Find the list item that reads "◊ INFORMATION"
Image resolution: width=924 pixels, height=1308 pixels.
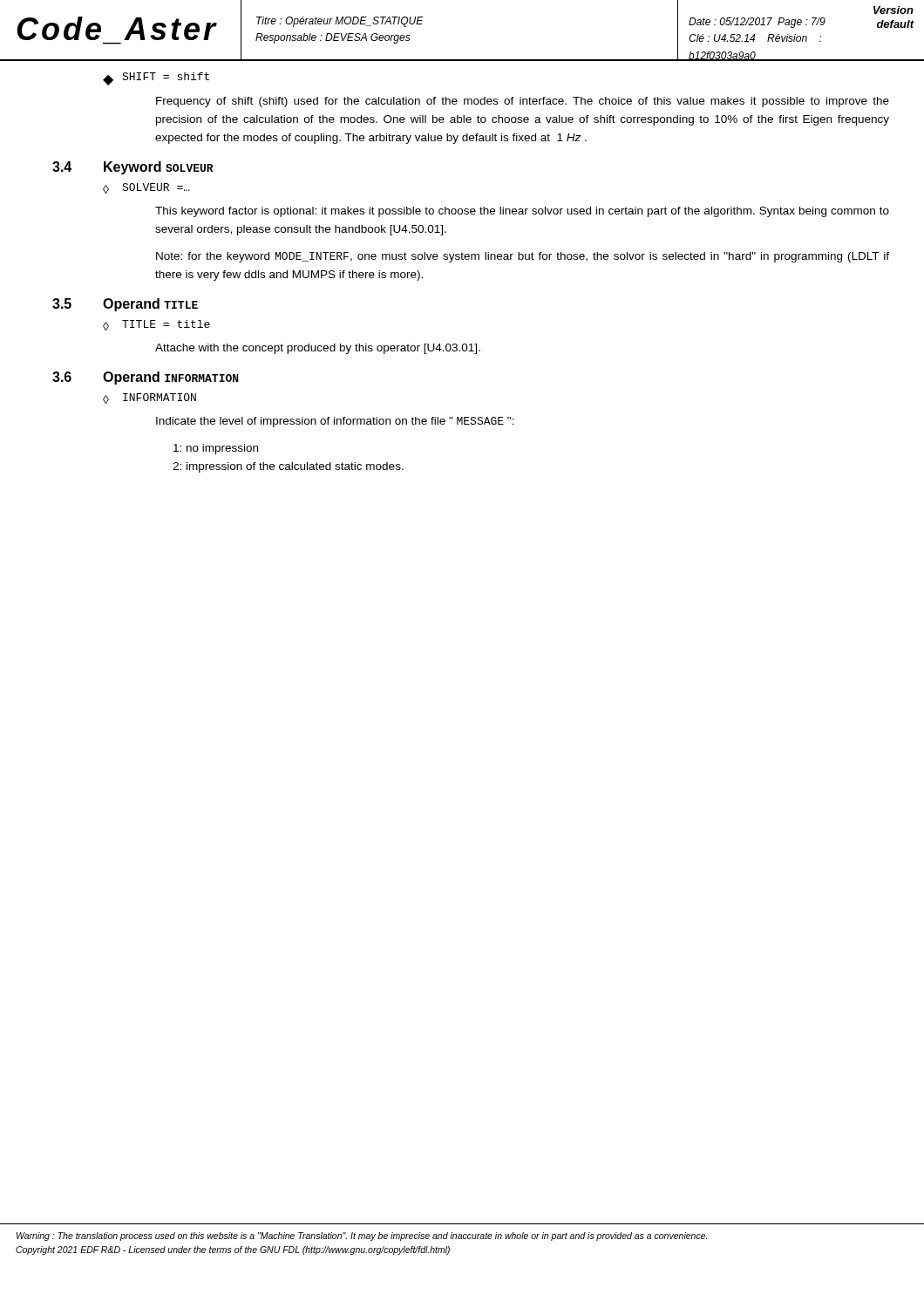tap(150, 400)
